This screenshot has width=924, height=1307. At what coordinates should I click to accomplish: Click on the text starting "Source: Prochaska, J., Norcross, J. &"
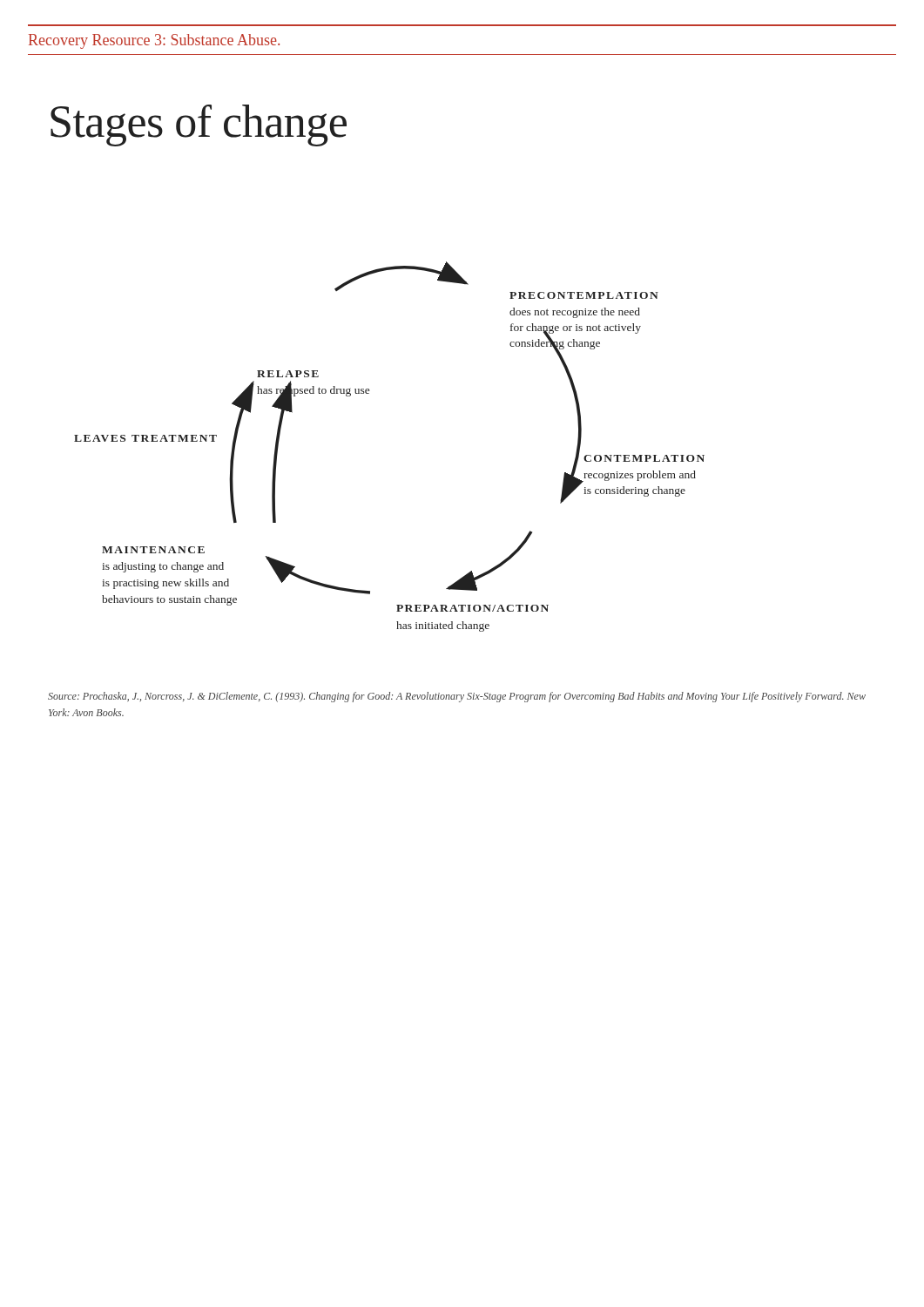point(457,704)
